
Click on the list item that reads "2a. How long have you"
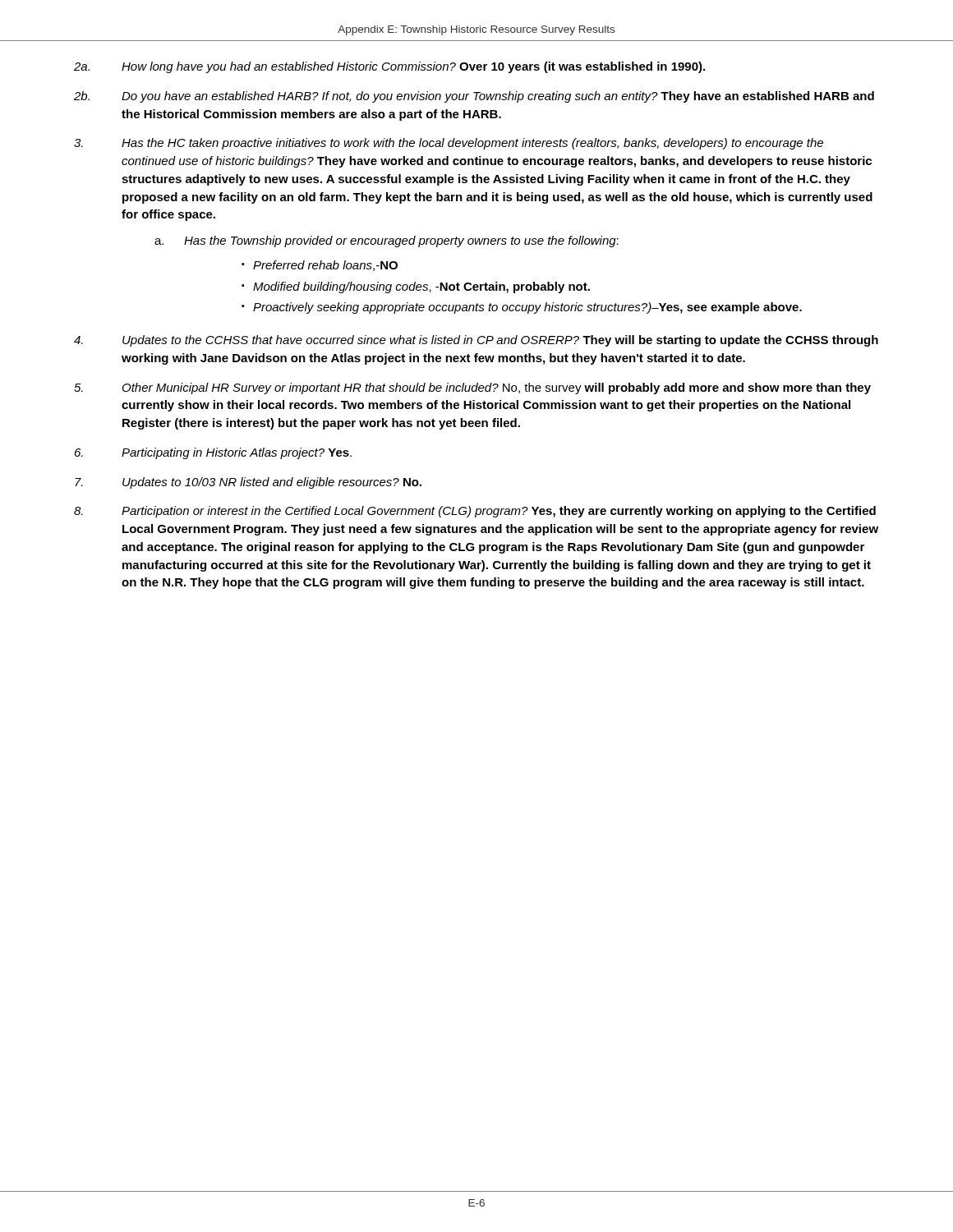[476, 66]
